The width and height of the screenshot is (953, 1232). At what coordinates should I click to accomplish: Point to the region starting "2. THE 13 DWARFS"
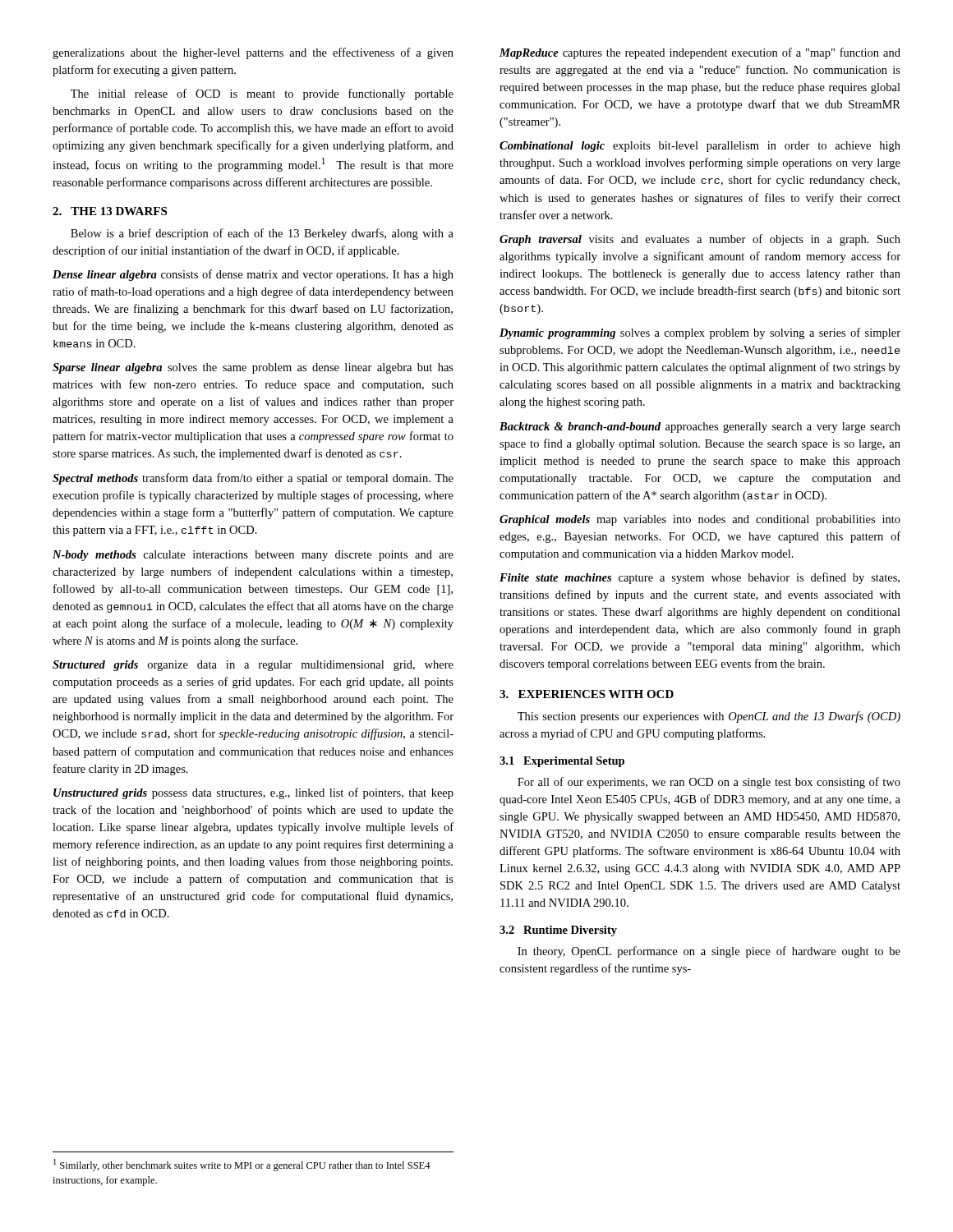pyautogui.click(x=110, y=211)
